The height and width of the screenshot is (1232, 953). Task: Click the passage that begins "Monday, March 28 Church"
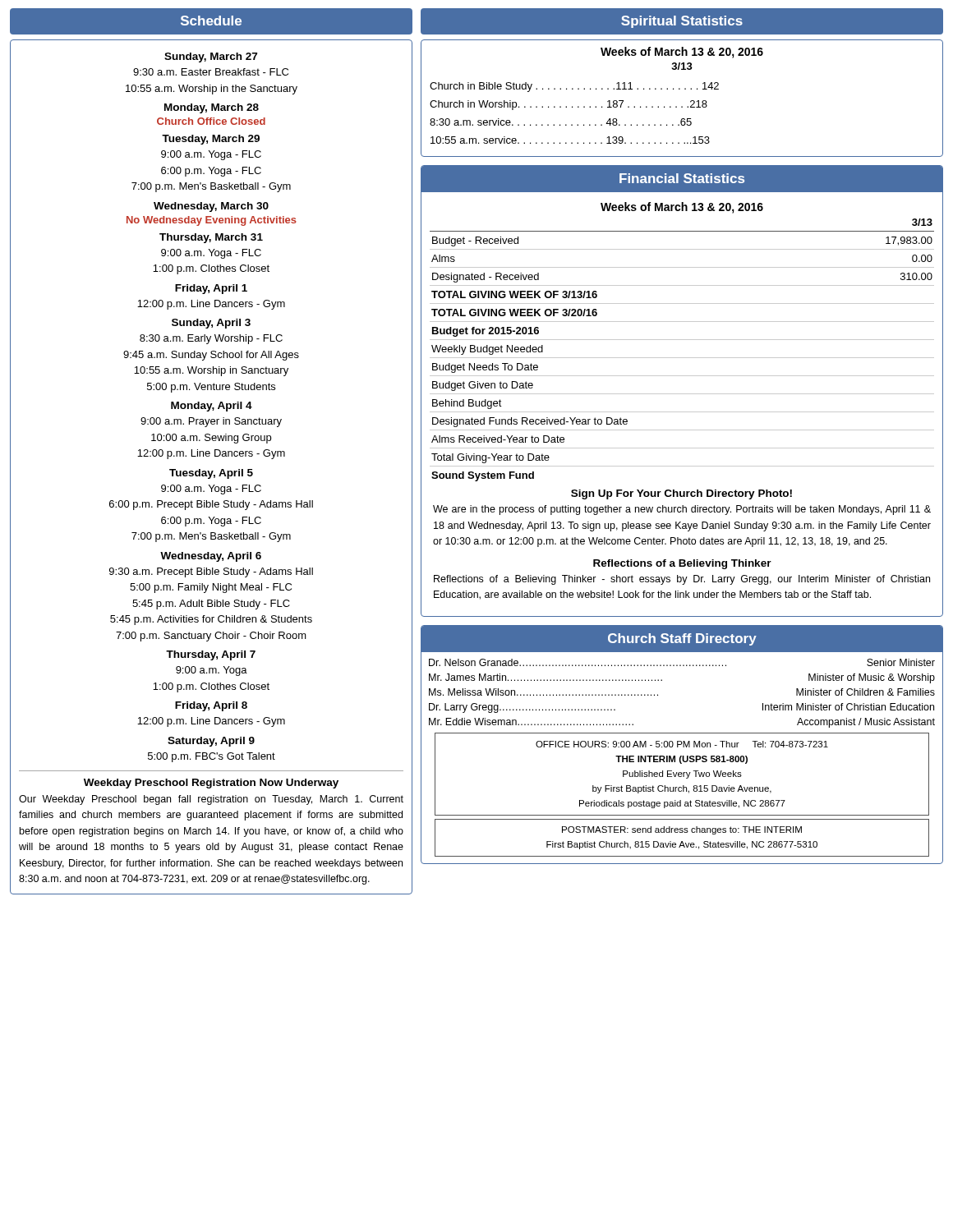(211, 114)
